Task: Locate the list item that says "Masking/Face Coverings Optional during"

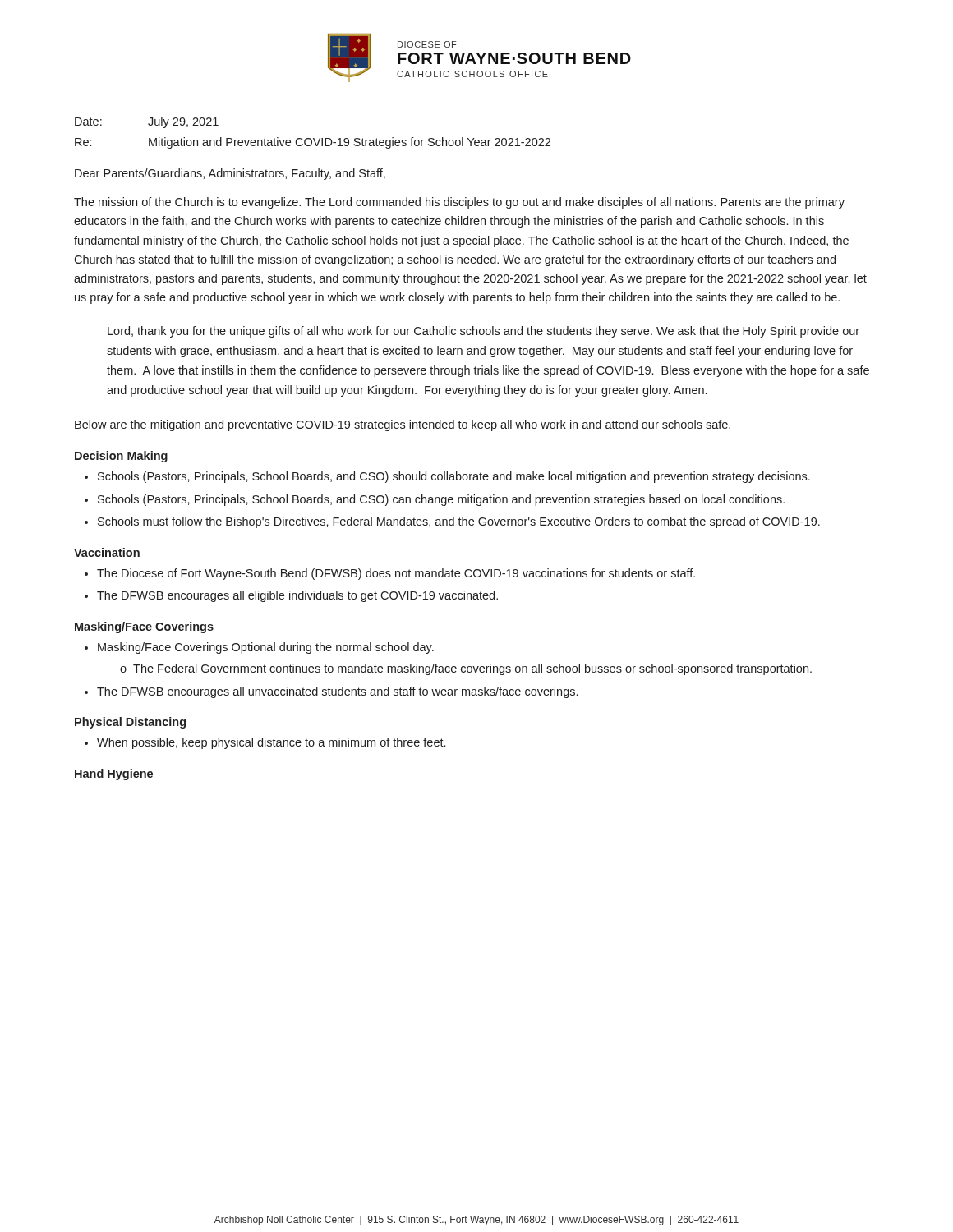Action: pos(488,659)
